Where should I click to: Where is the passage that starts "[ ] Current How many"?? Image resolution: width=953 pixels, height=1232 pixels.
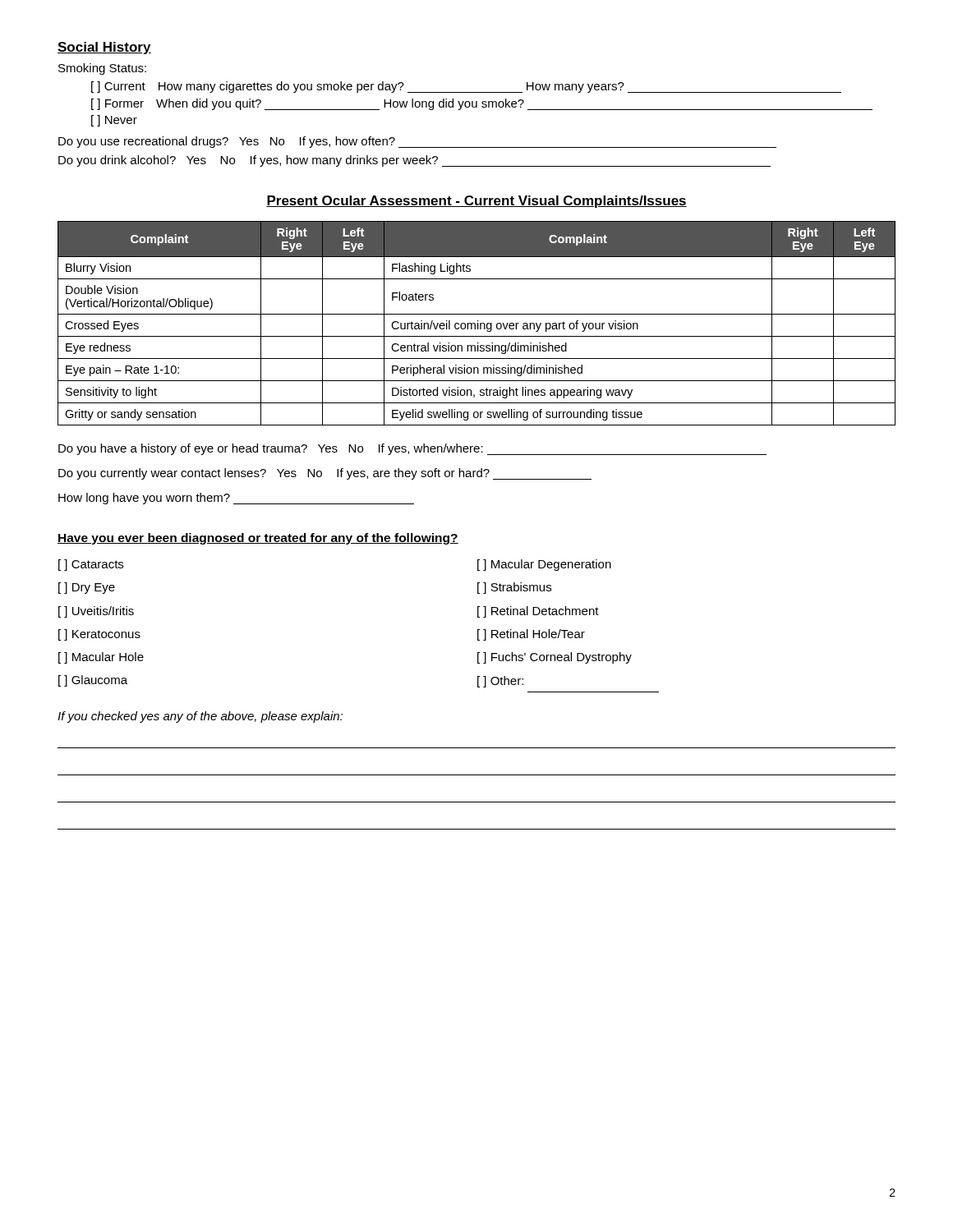pos(467,85)
